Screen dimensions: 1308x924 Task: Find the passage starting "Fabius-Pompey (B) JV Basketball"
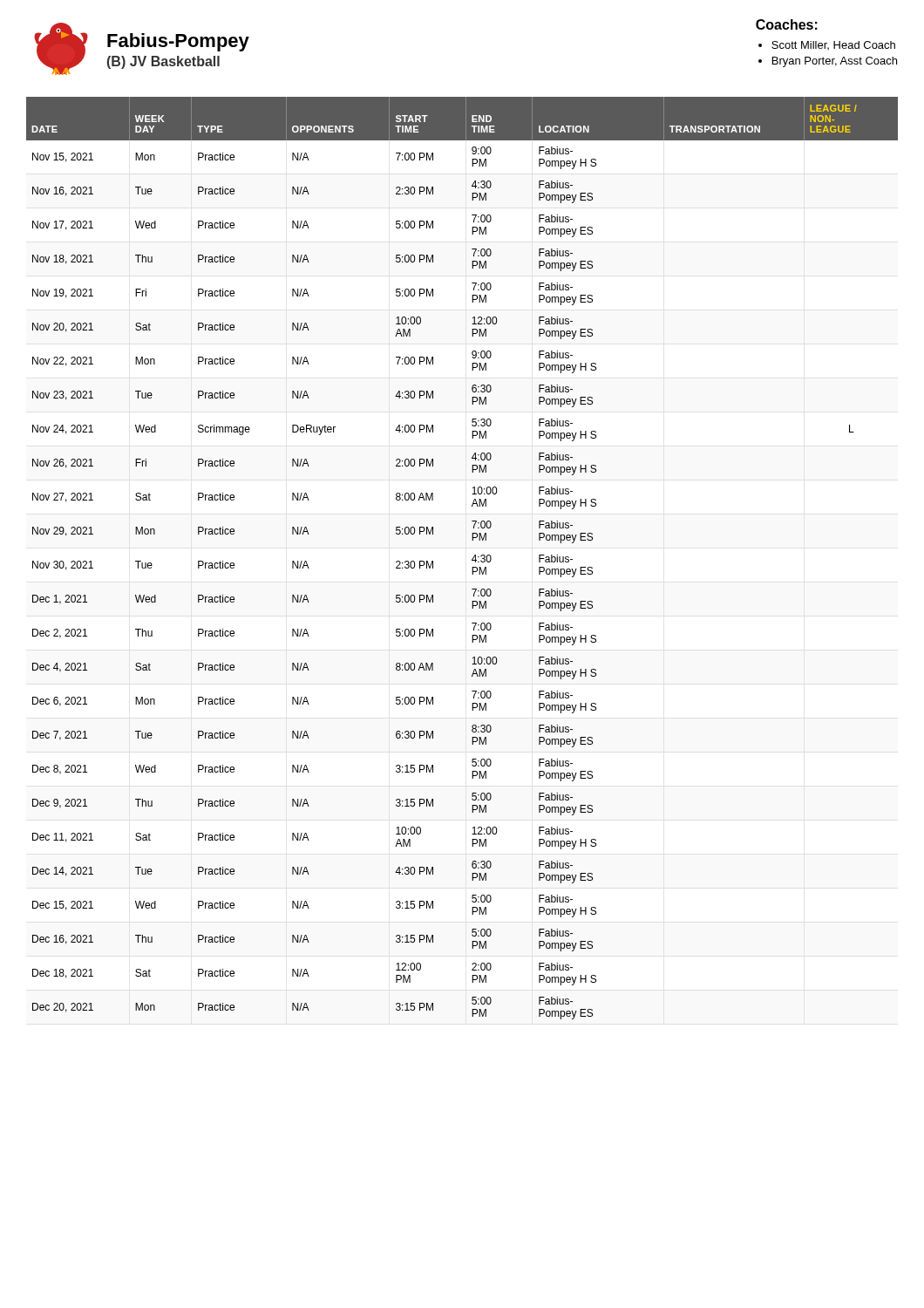[x=178, y=49]
